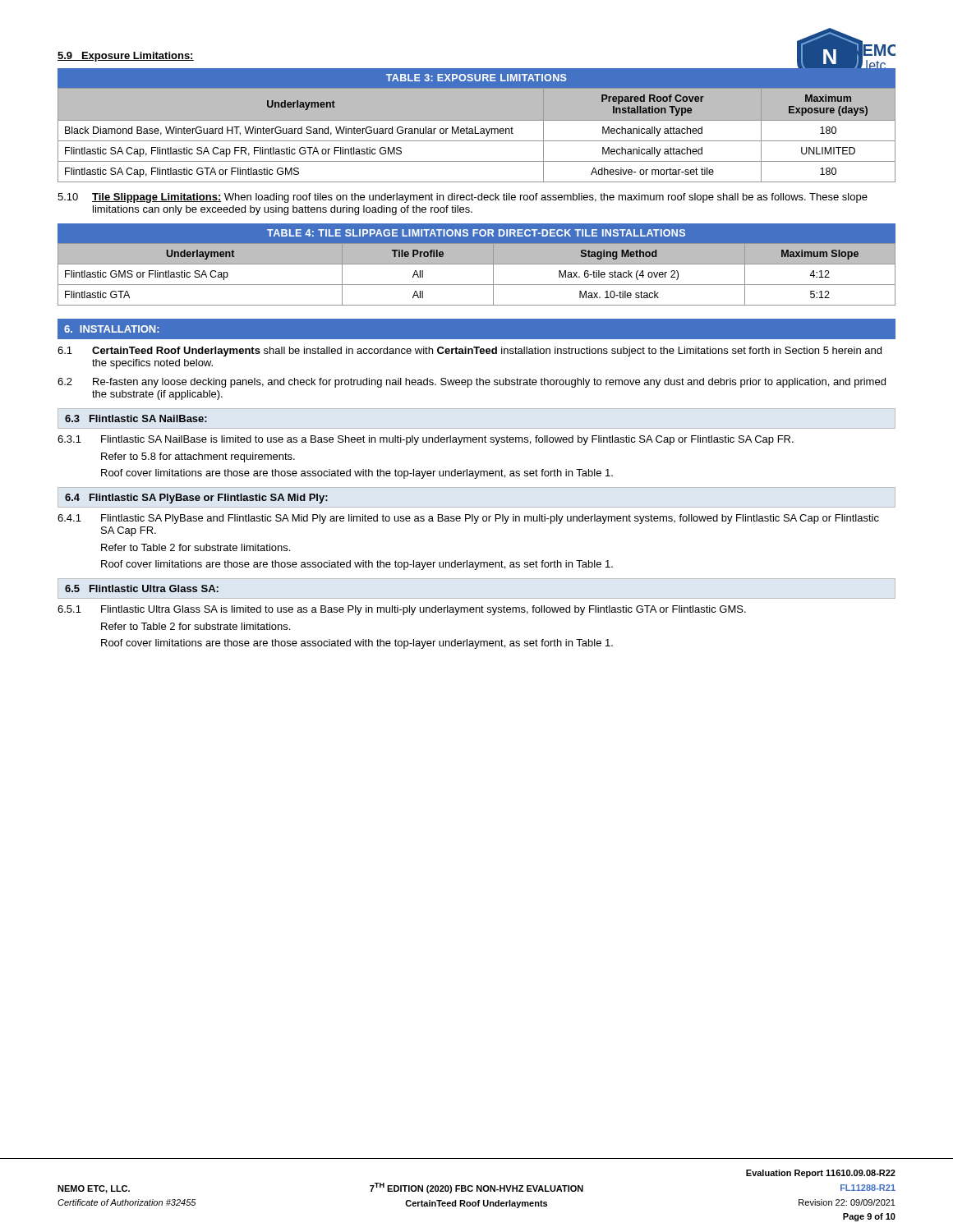Find the text block that reads "10 Tile Slippage Limitations:"

[476, 203]
